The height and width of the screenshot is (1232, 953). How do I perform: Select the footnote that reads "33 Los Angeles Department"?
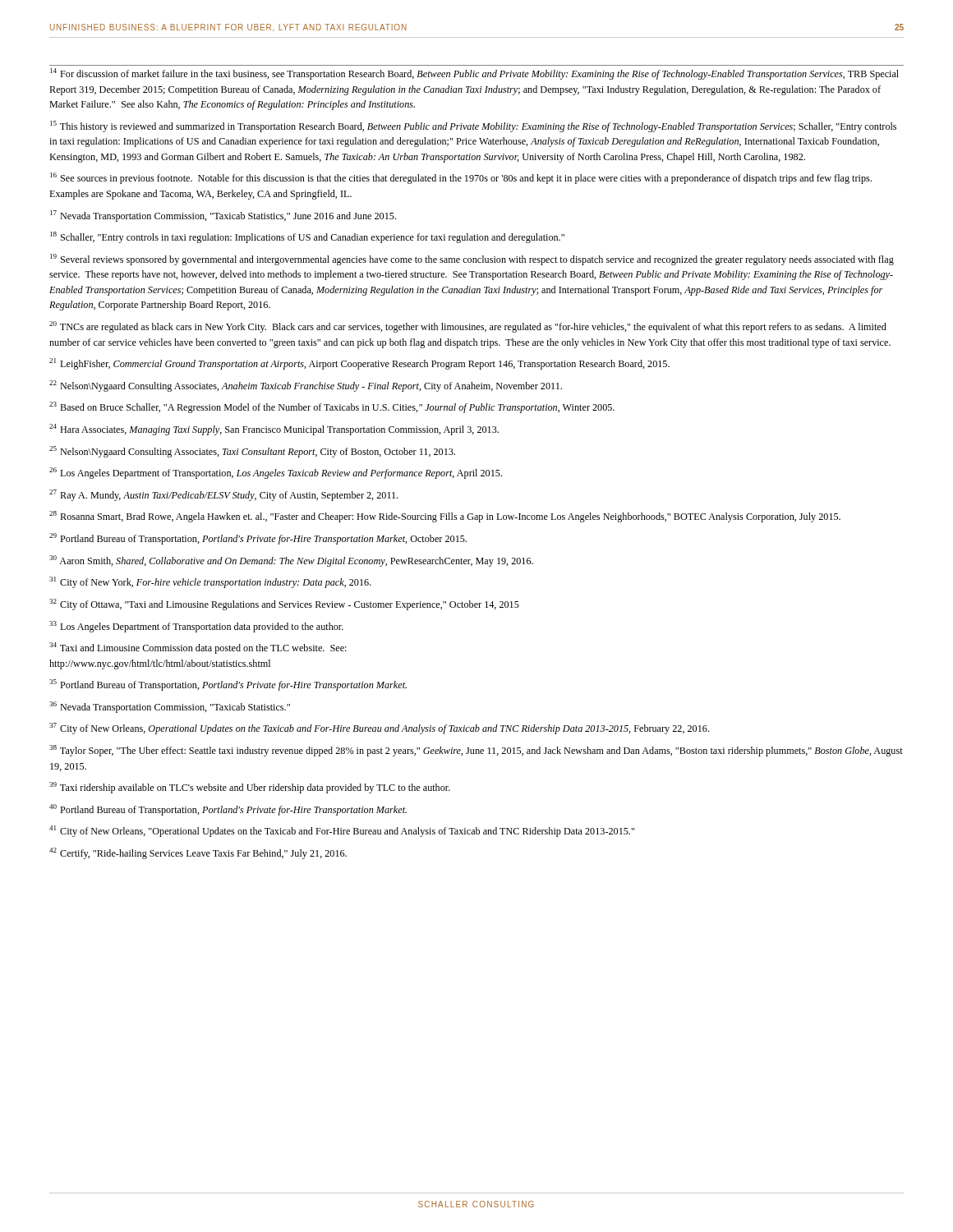coord(196,625)
